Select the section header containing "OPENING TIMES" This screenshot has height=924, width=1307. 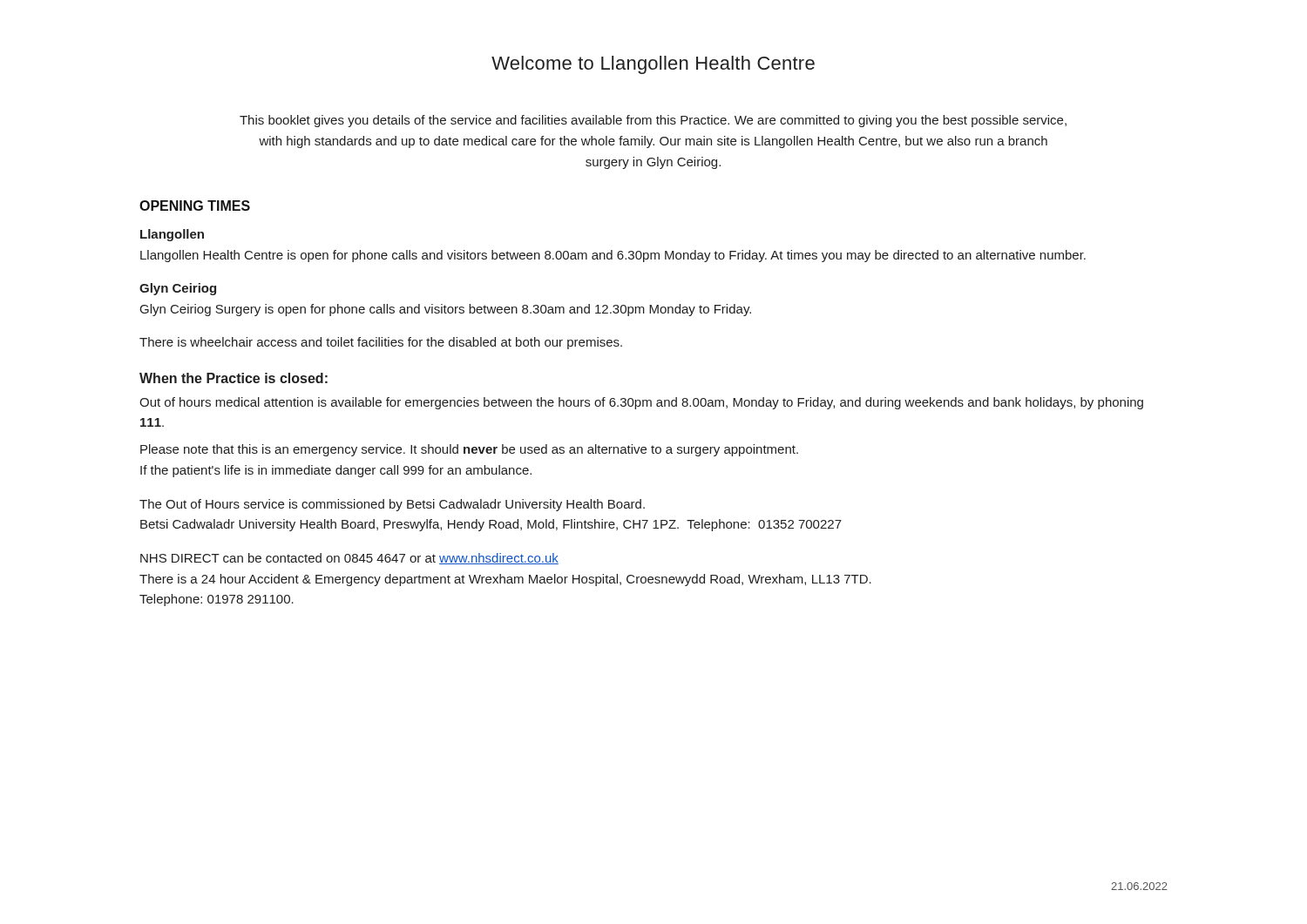click(195, 206)
